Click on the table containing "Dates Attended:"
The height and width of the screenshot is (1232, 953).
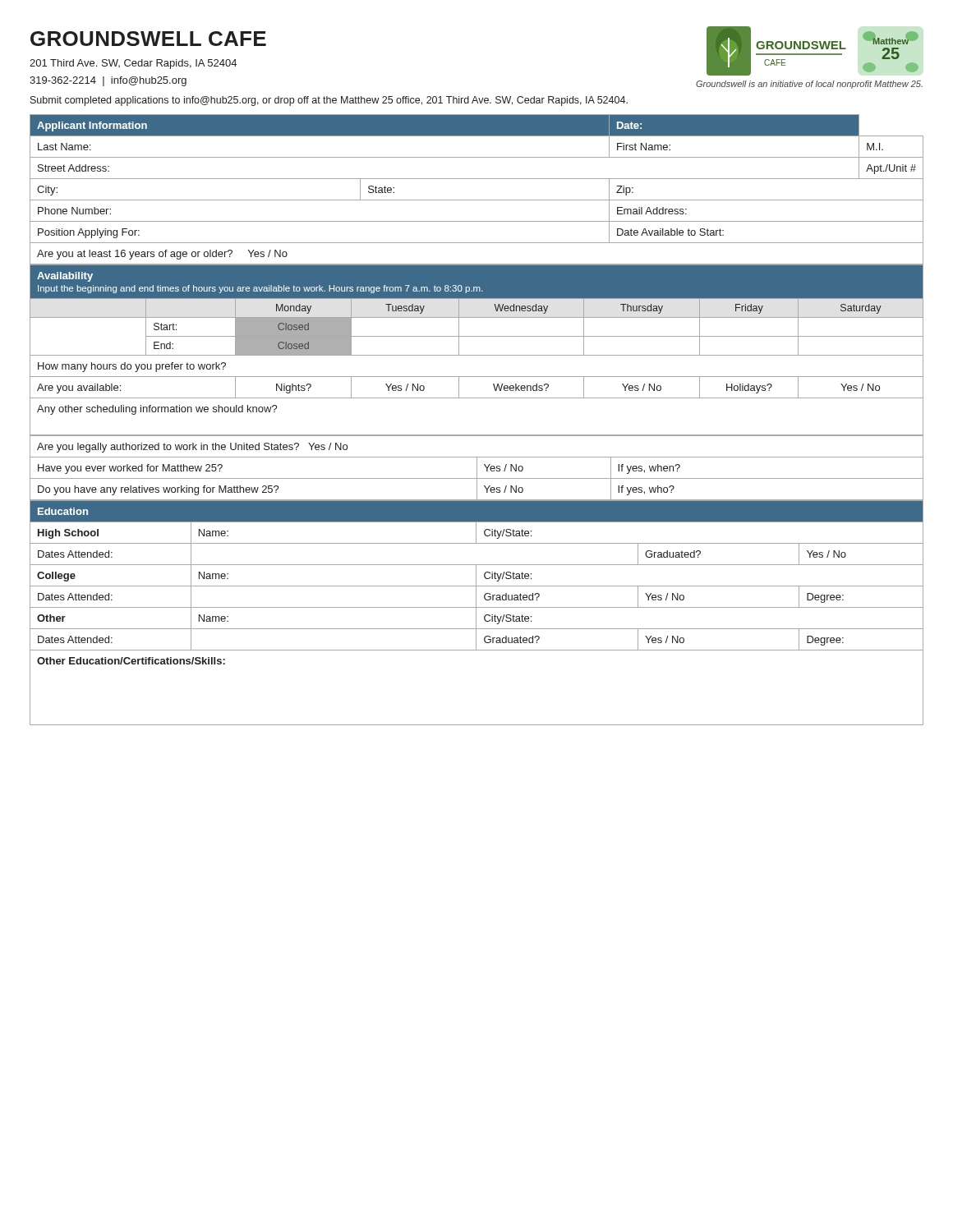pyautogui.click(x=476, y=612)
